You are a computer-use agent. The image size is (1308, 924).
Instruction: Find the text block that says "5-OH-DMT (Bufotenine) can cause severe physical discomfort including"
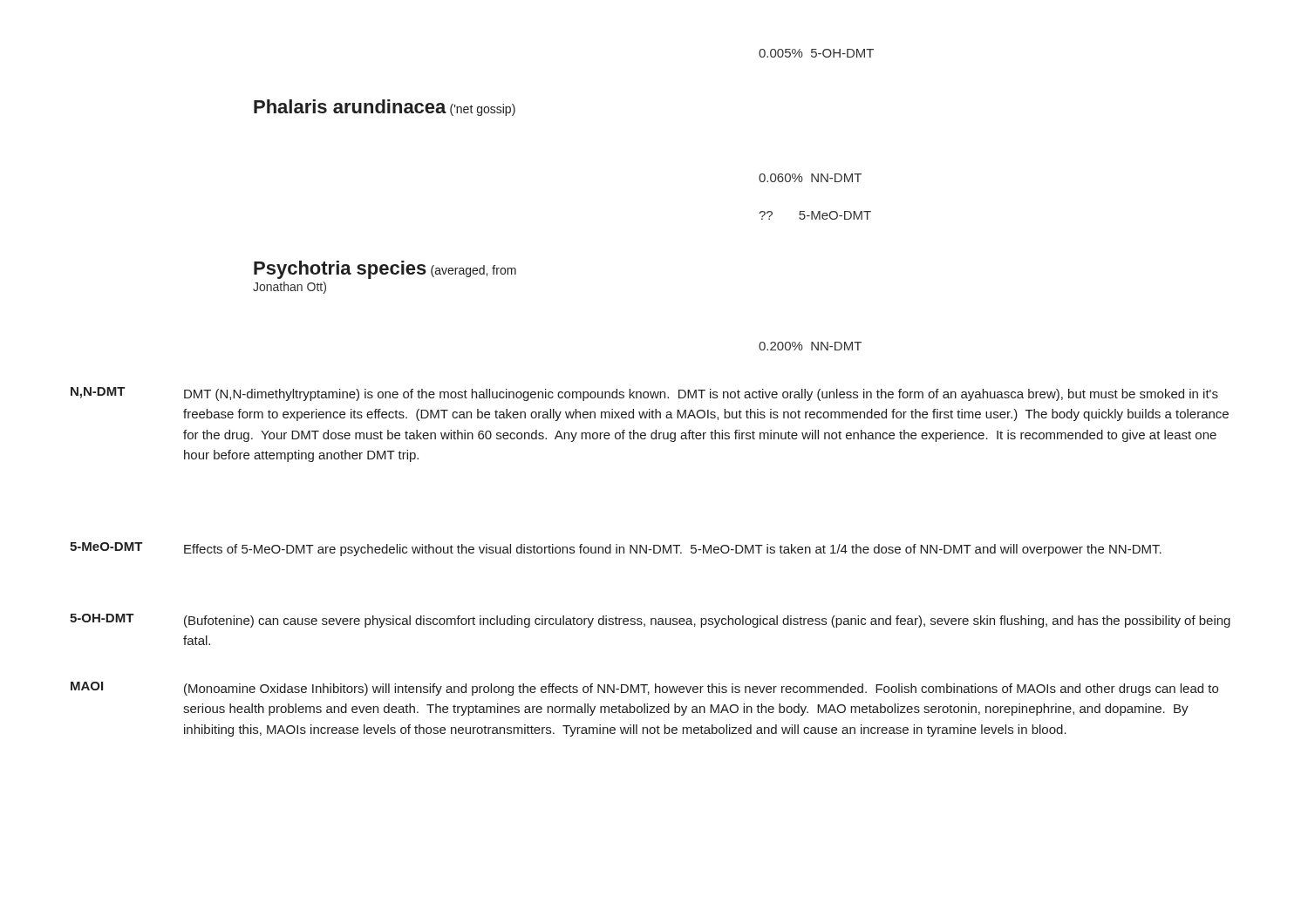[654, 630]
